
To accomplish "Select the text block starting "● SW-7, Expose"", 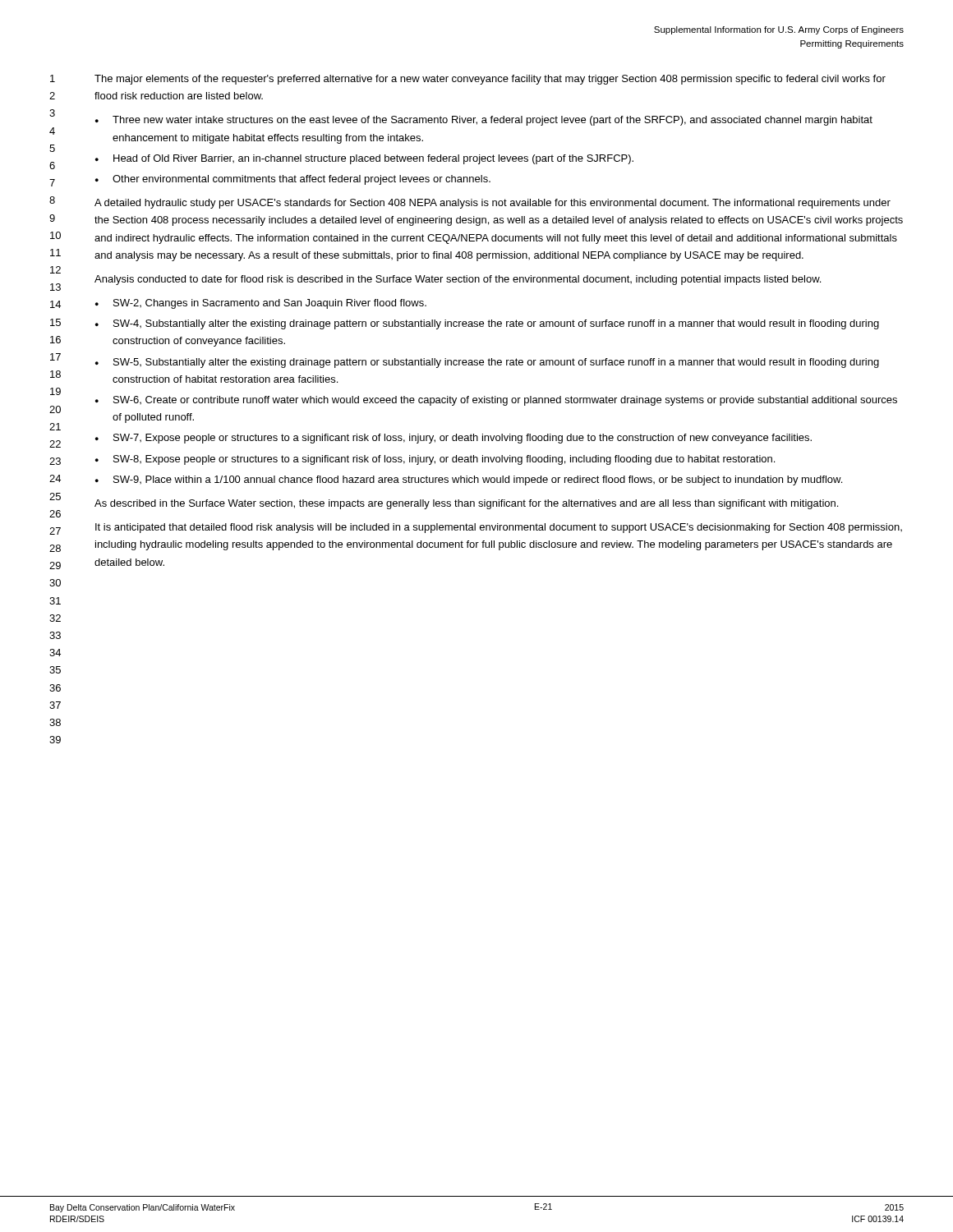I will pyautogui.click(x=499, y=438).
